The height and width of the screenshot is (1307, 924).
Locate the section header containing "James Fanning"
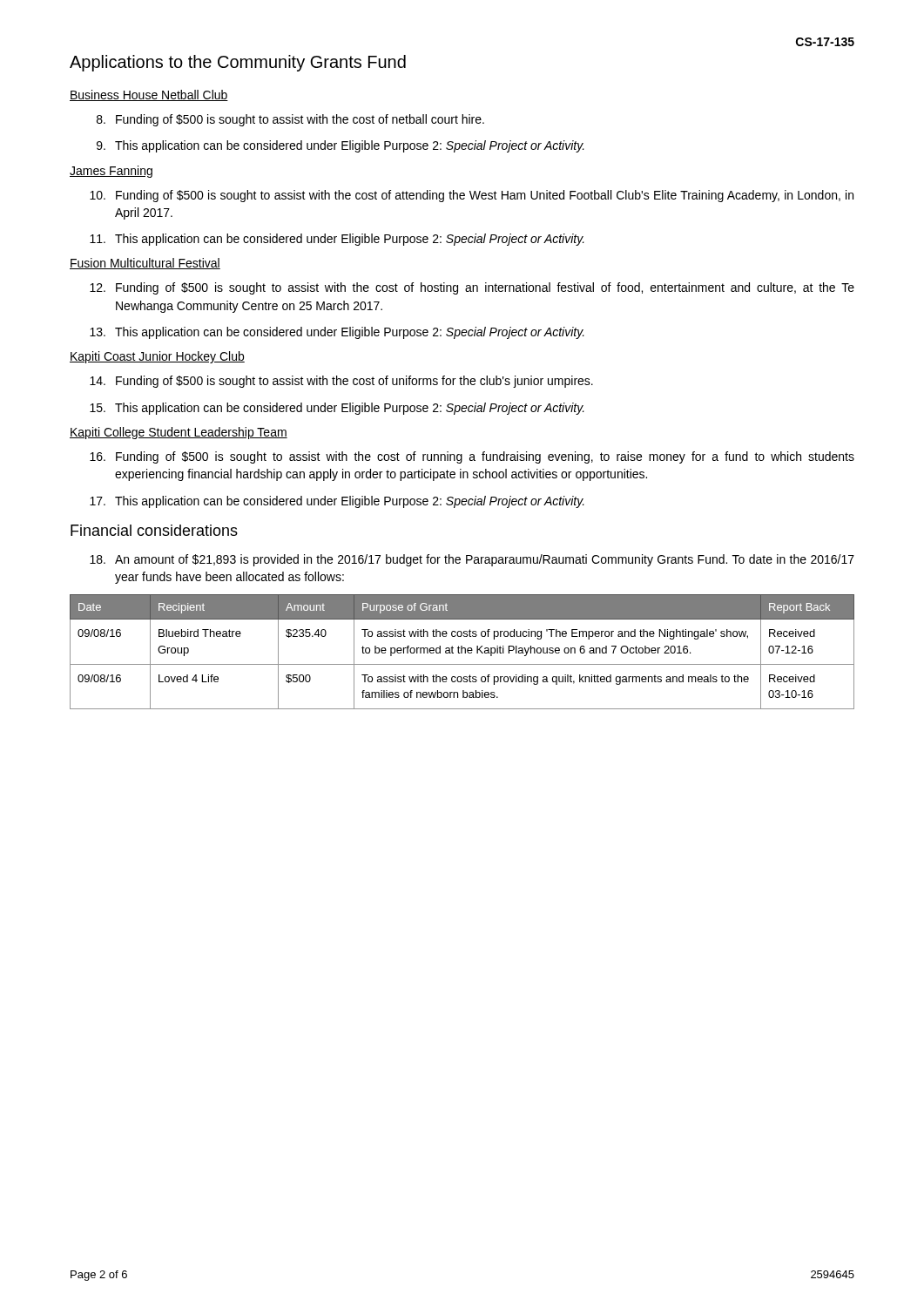111,172
